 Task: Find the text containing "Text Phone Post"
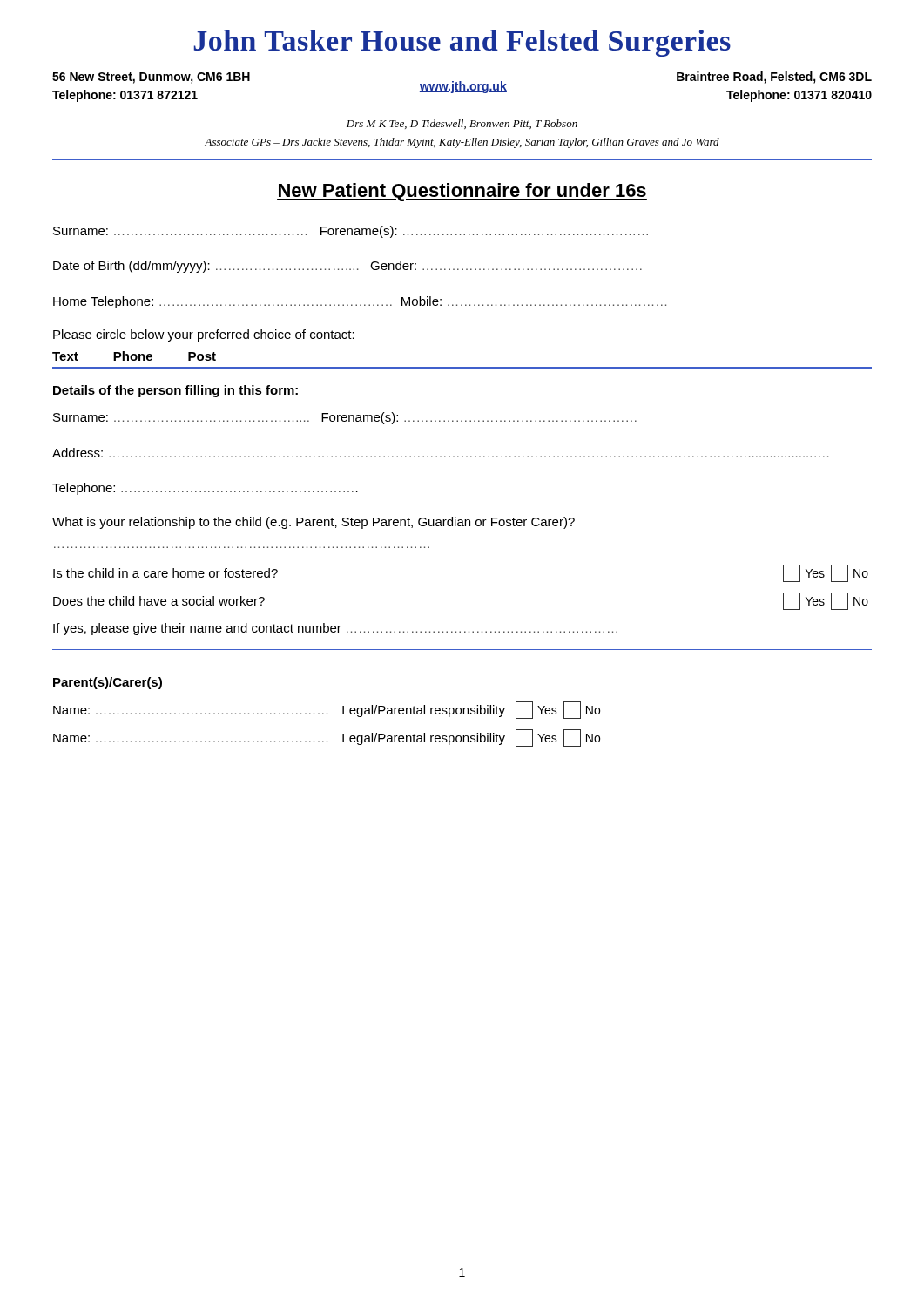tap(134, 356)
